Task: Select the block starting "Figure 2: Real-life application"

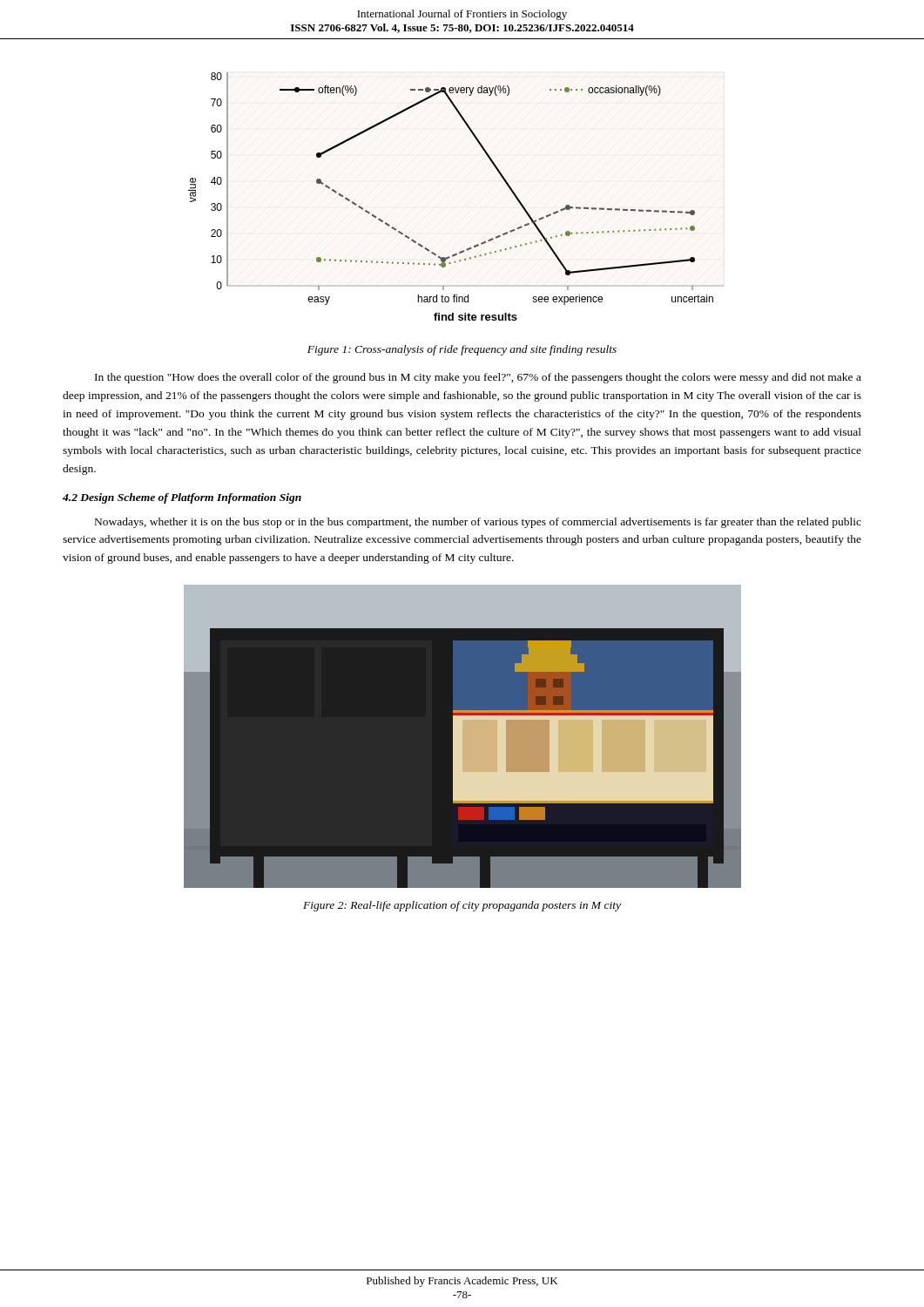Action: pyautogui.click(x=462, y=905)
